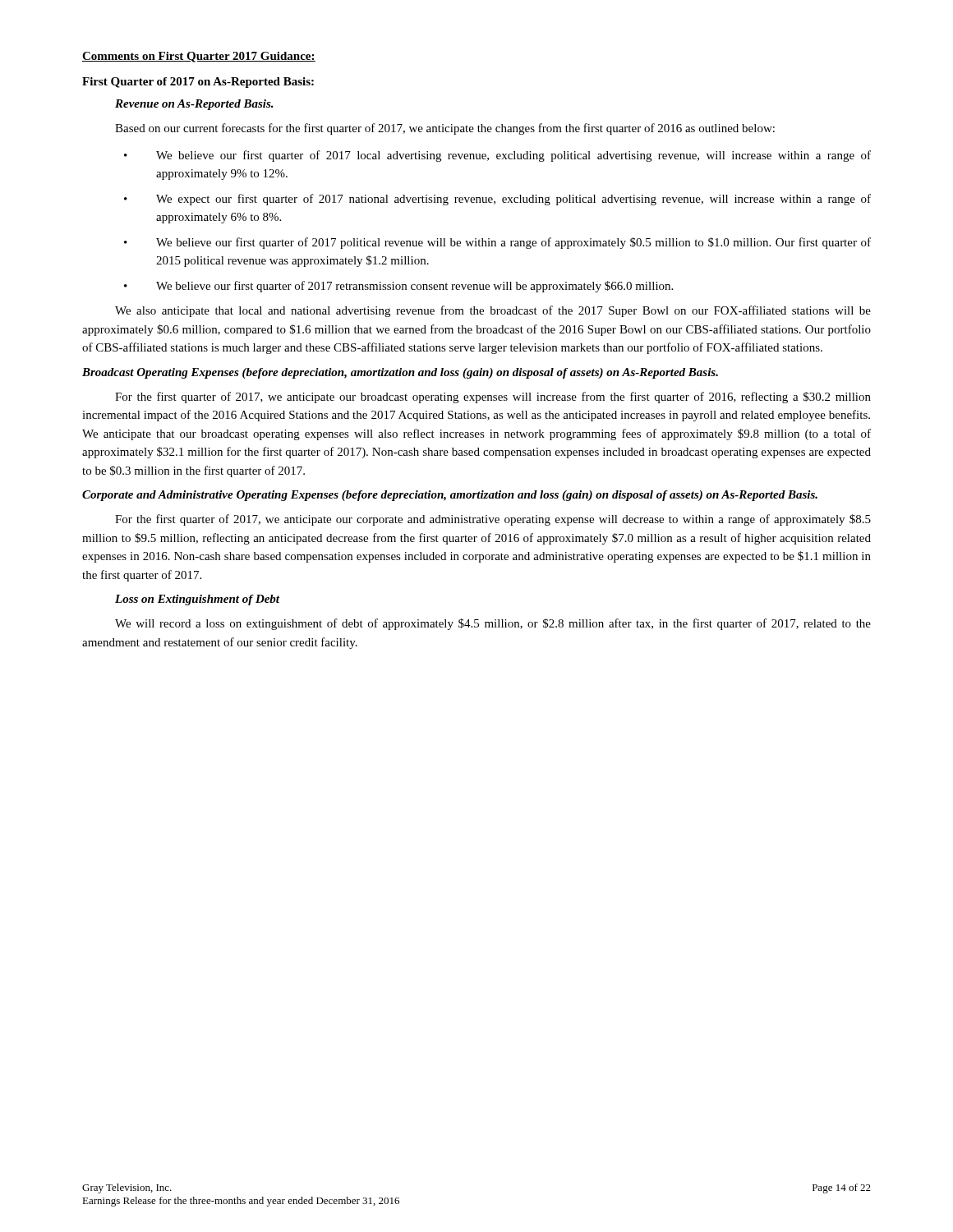Image resolution: width=953 pixels, height=1232 pixels.
Task: Select the text block that reads "We also anticipate that local and"
Action: click(476, 329)
